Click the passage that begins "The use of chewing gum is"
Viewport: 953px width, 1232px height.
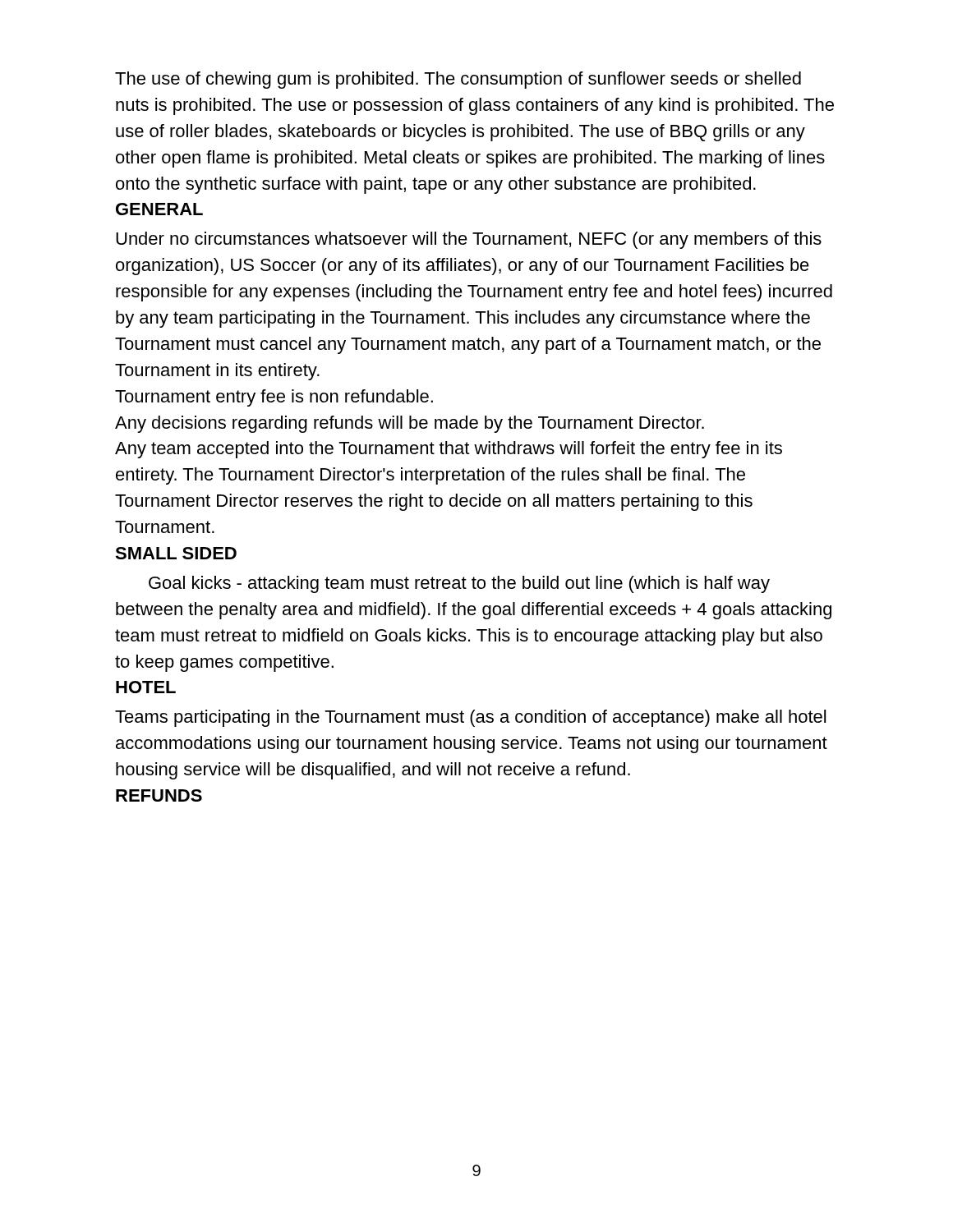coord(475,131)
